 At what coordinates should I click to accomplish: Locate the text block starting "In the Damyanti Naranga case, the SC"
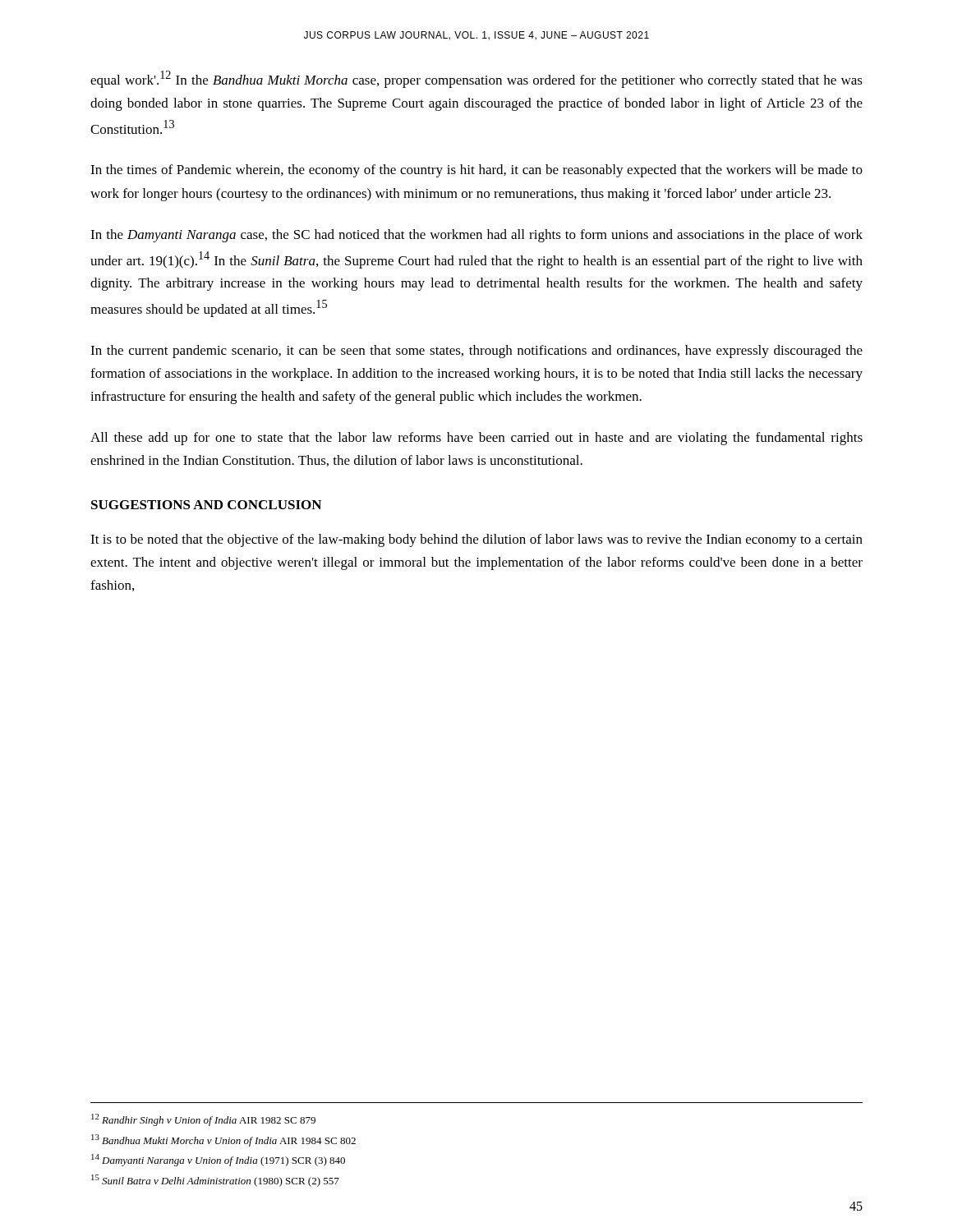click(476, 272)
